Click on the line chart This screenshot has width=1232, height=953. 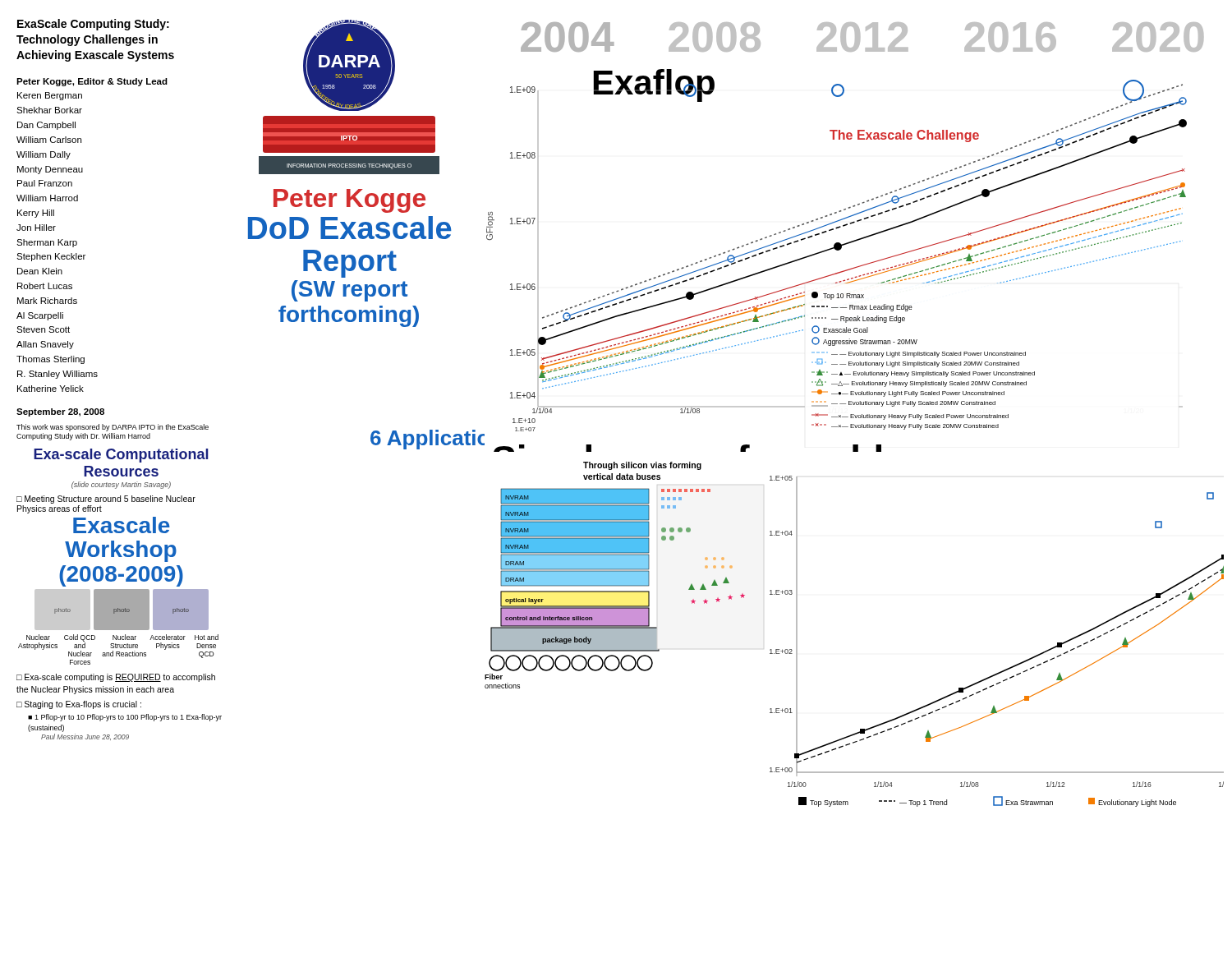(x=854, y=230)
